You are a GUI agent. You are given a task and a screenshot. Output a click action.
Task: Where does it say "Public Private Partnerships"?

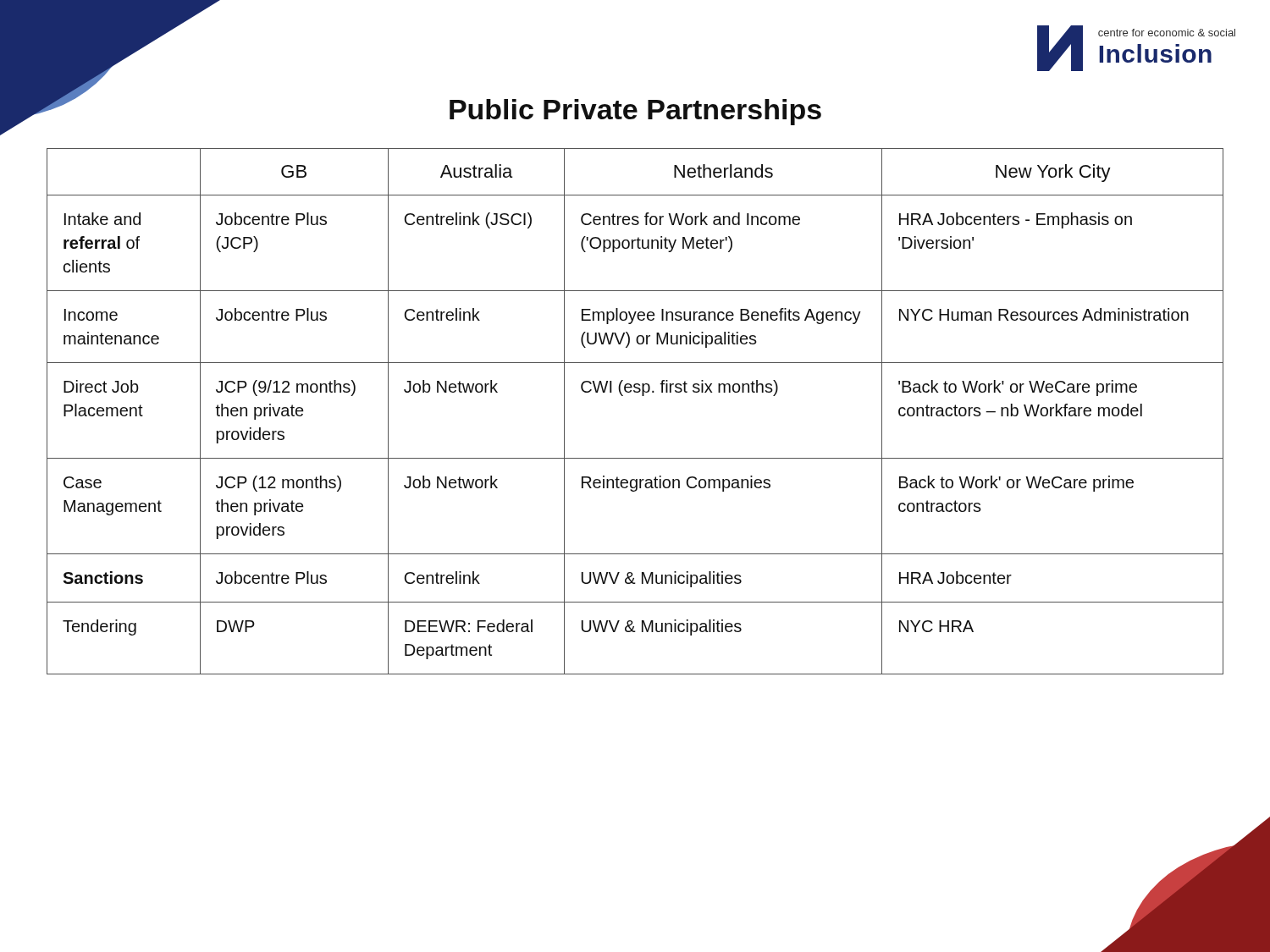[x=635, y=109]
